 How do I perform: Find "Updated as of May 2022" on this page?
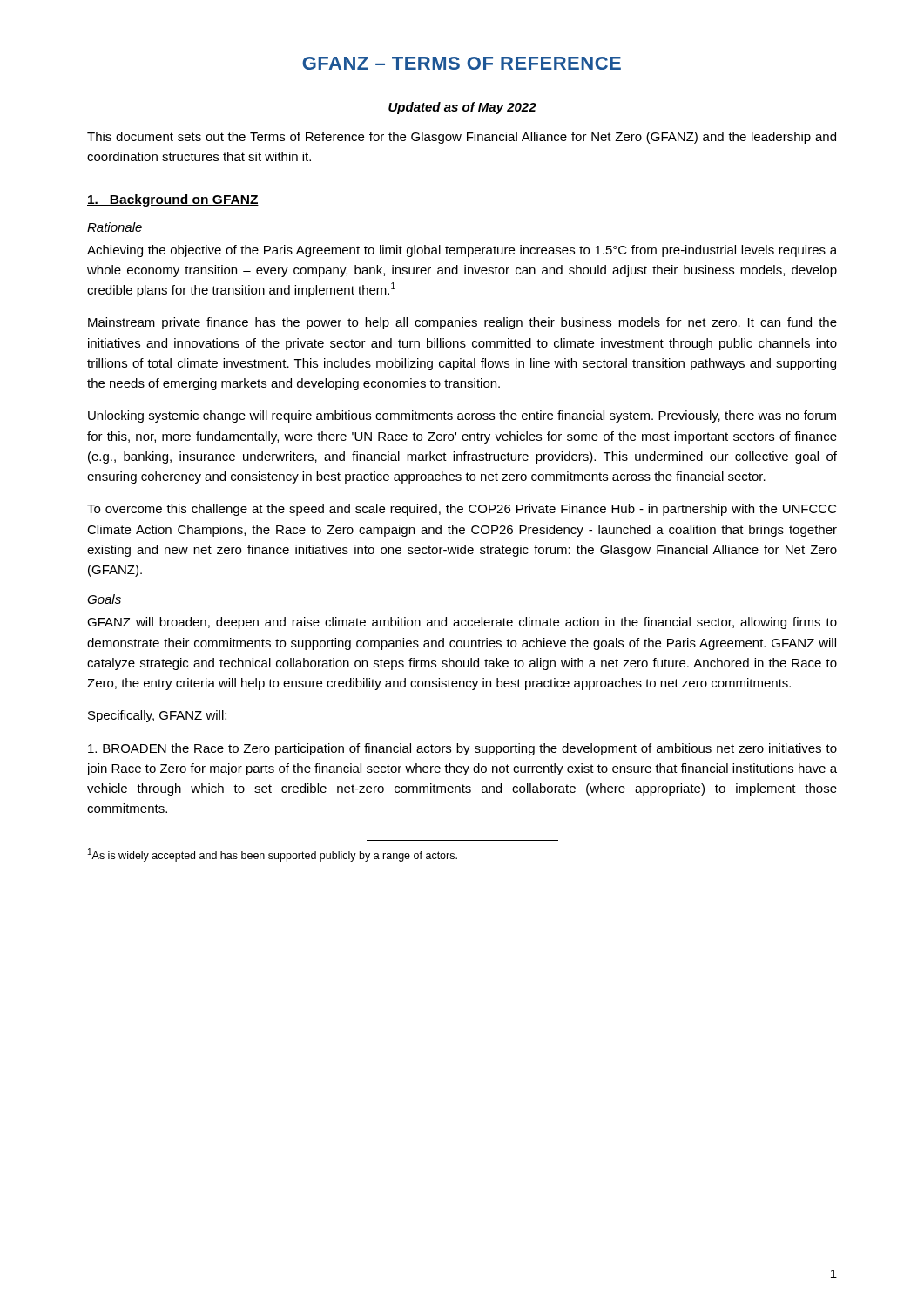tap(462, 107)
